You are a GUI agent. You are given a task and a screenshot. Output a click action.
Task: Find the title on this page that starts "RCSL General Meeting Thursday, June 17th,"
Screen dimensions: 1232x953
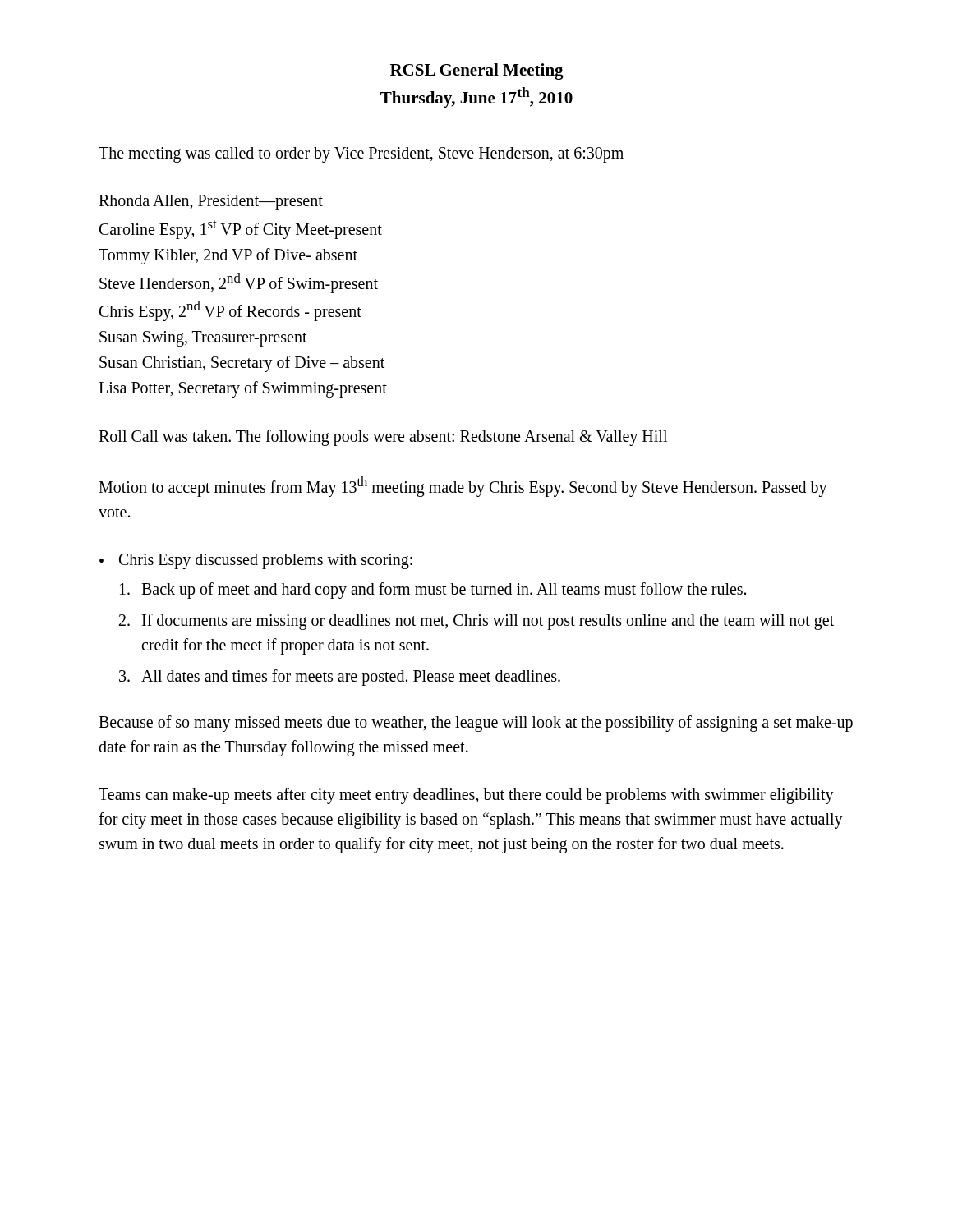coord(476,84)
